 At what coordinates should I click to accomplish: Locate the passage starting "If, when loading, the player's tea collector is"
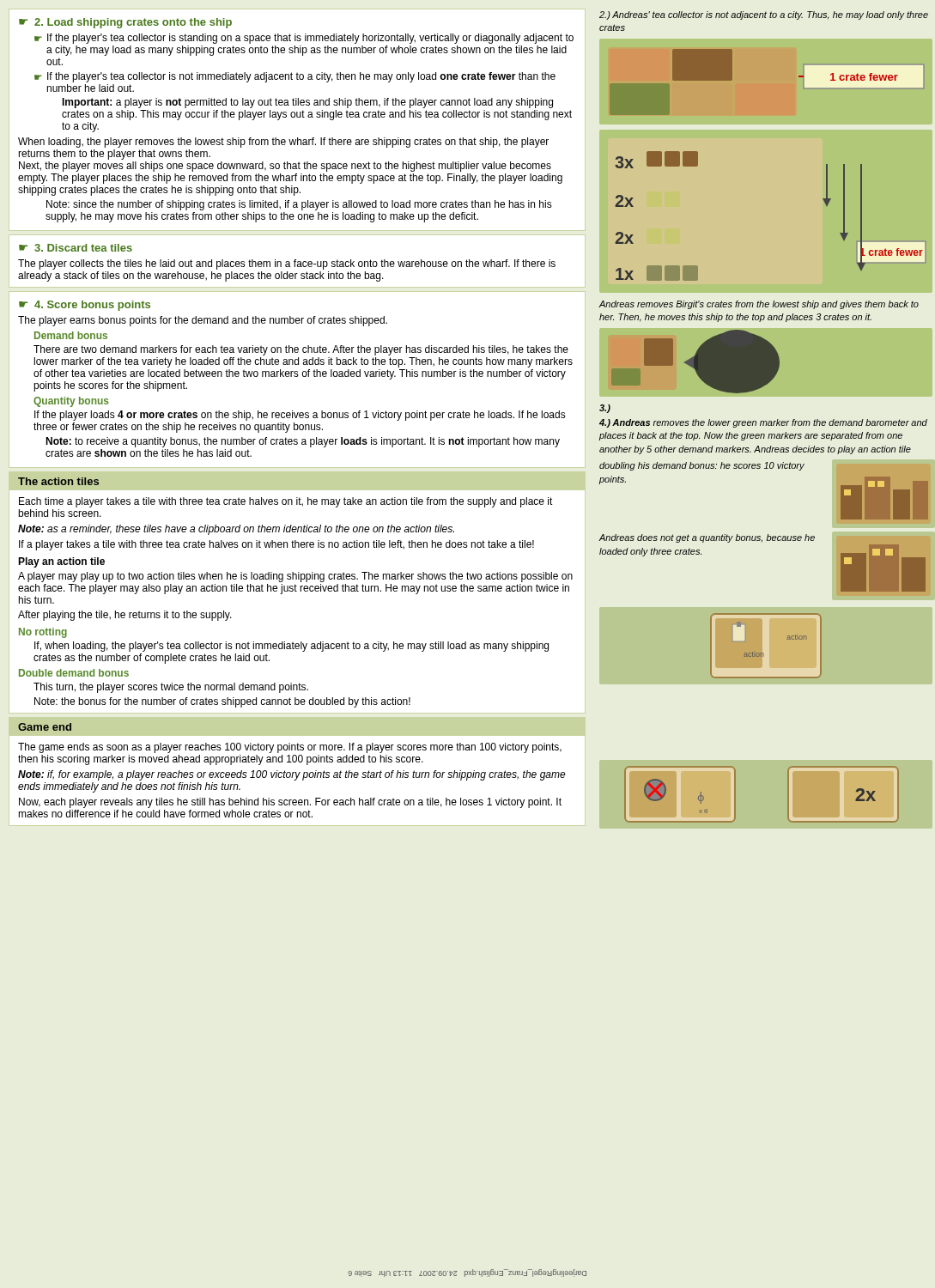coord(291,652)
